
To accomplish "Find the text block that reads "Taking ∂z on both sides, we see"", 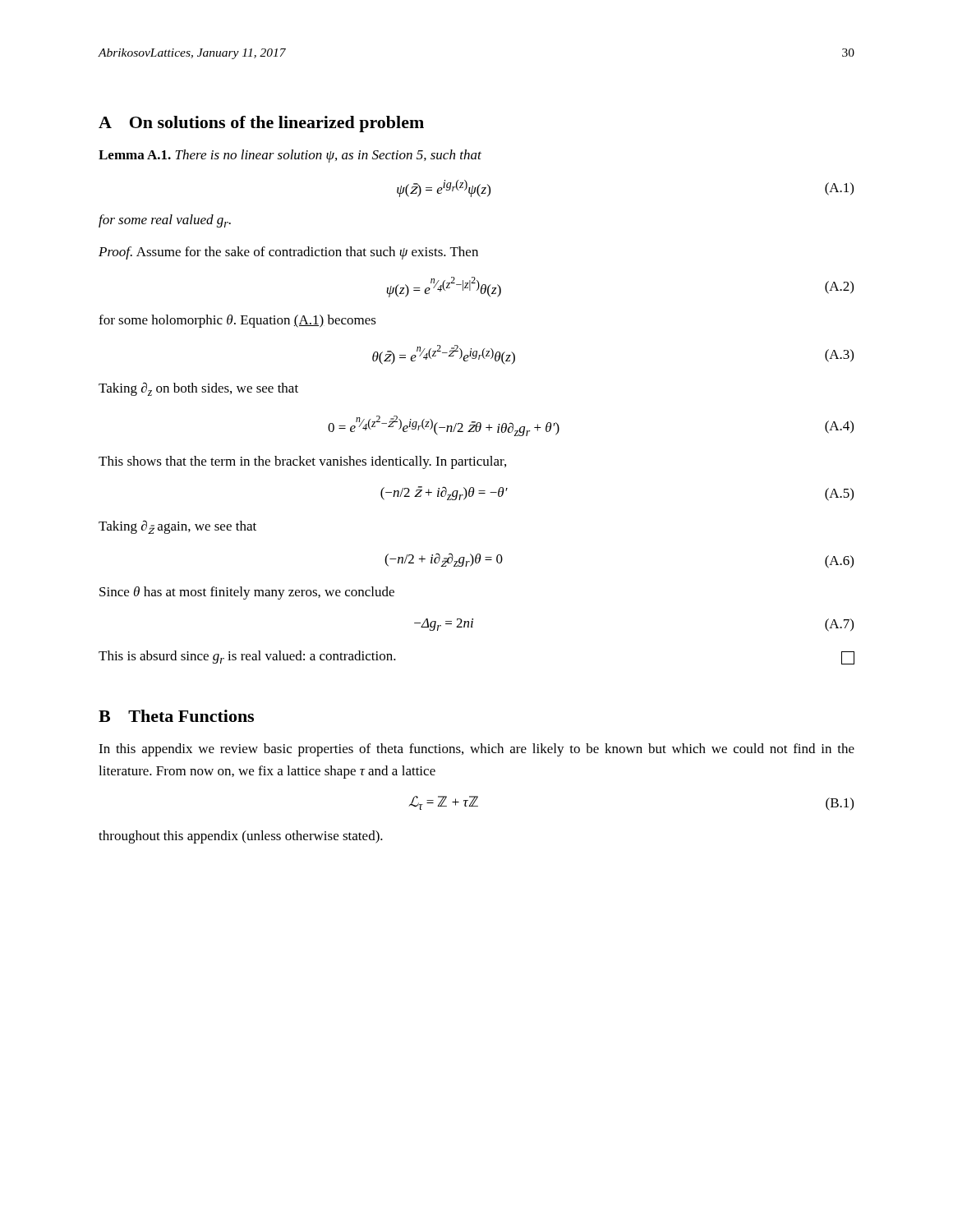I will [x=198, y=389].
